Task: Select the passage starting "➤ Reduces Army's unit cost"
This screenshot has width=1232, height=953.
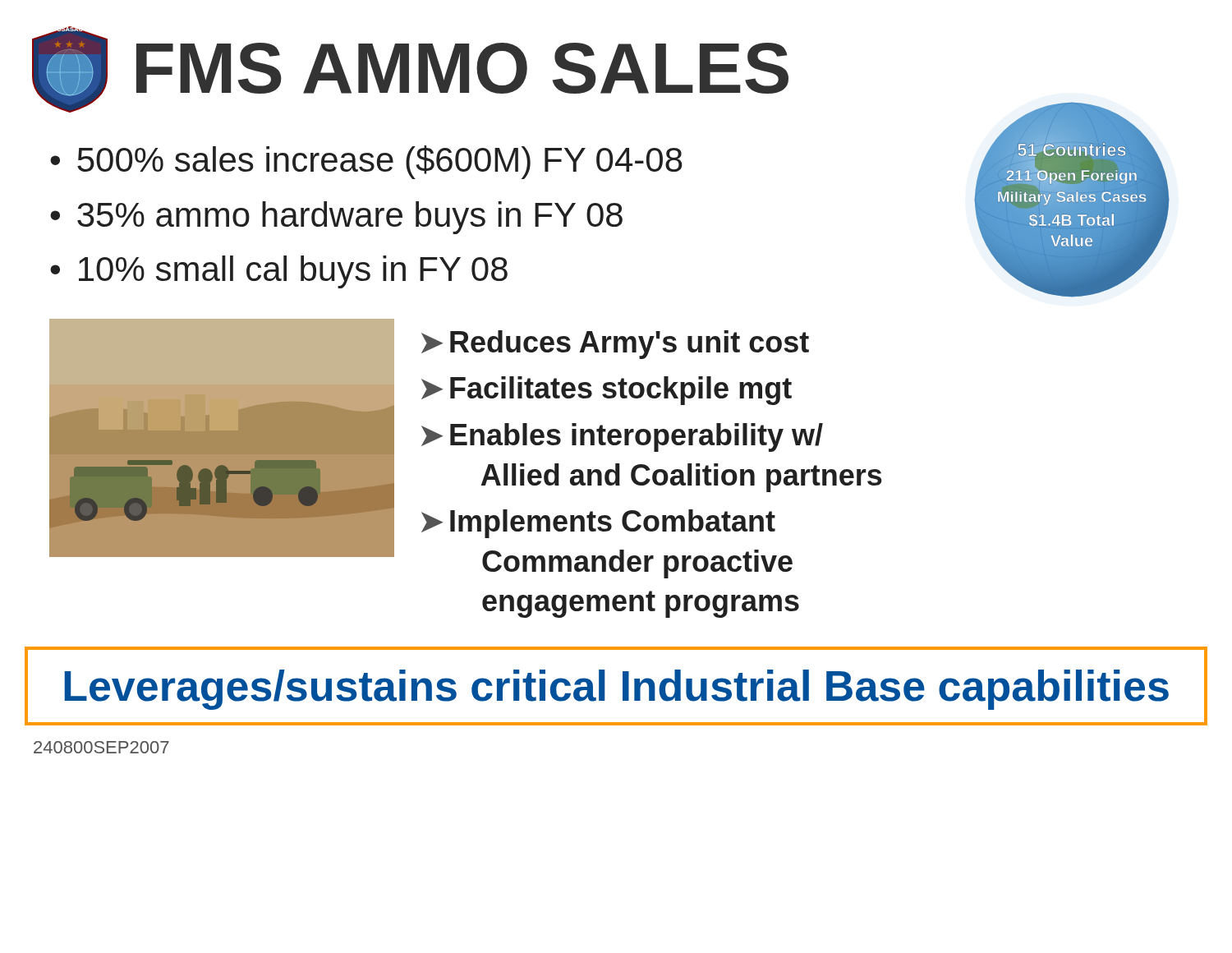Action: (614, 343)
